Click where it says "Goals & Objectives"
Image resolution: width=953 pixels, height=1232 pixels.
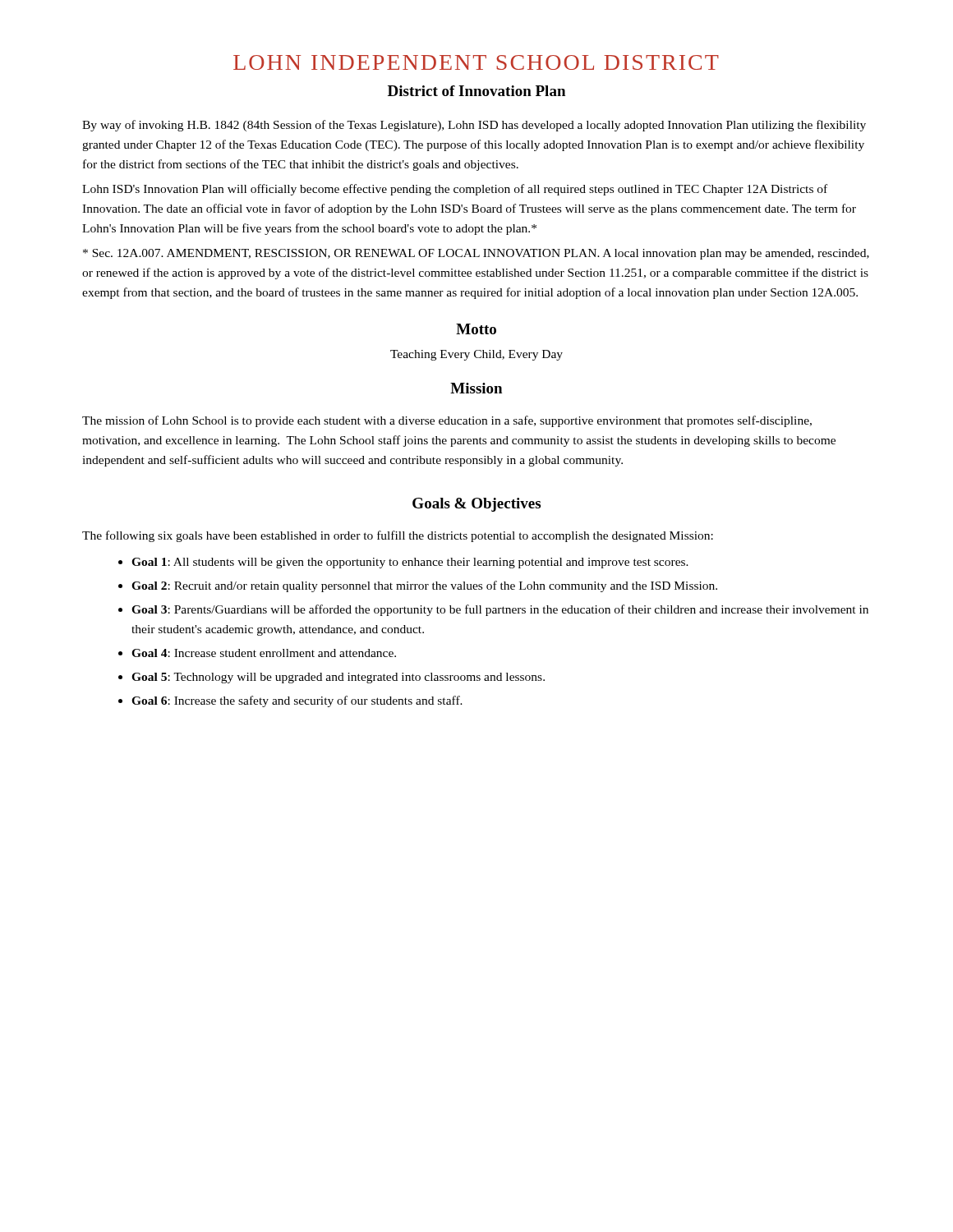(476, 503)
